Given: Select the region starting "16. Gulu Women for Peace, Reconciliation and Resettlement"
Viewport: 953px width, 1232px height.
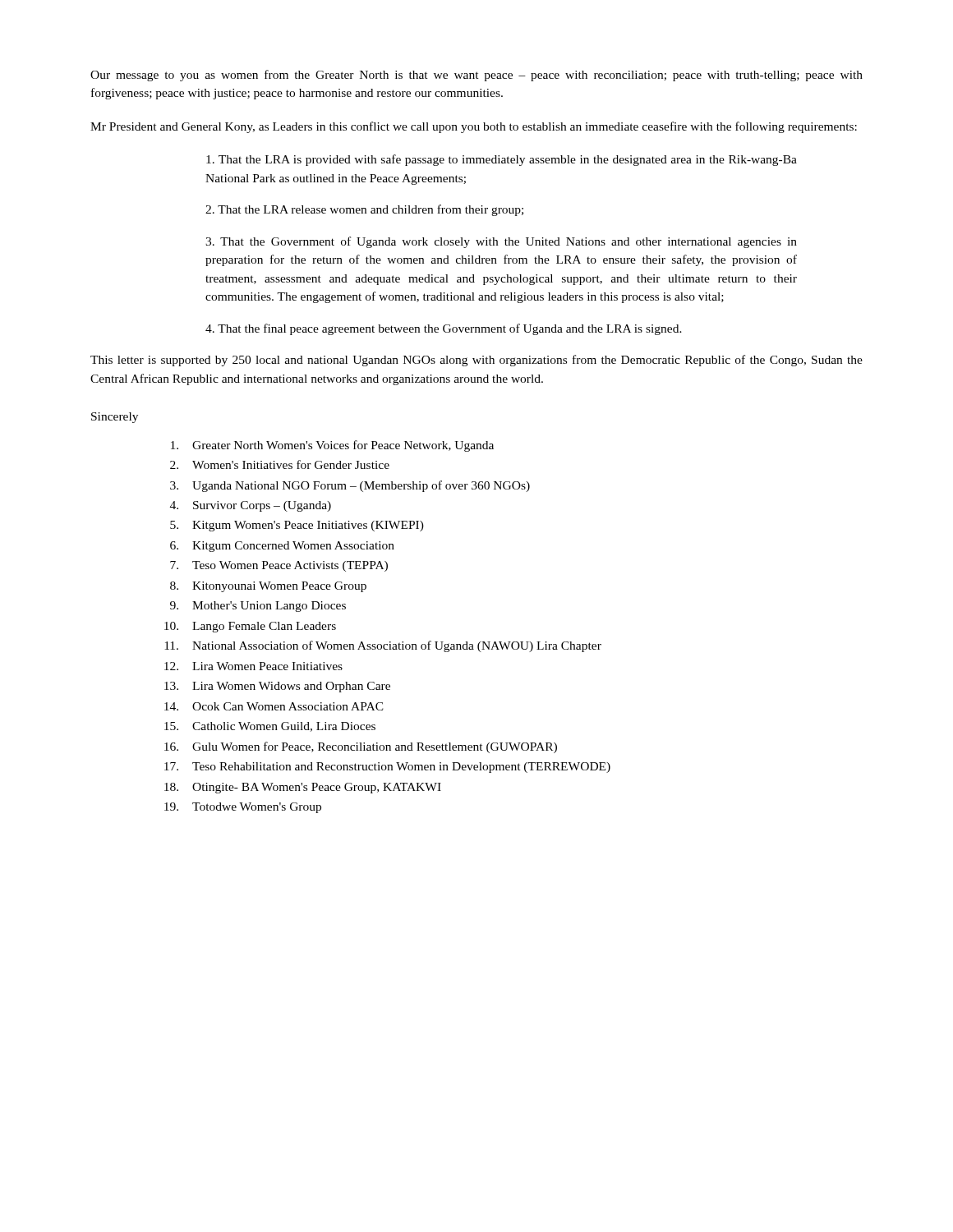Looking at the screenshot, I should (501, 746).
